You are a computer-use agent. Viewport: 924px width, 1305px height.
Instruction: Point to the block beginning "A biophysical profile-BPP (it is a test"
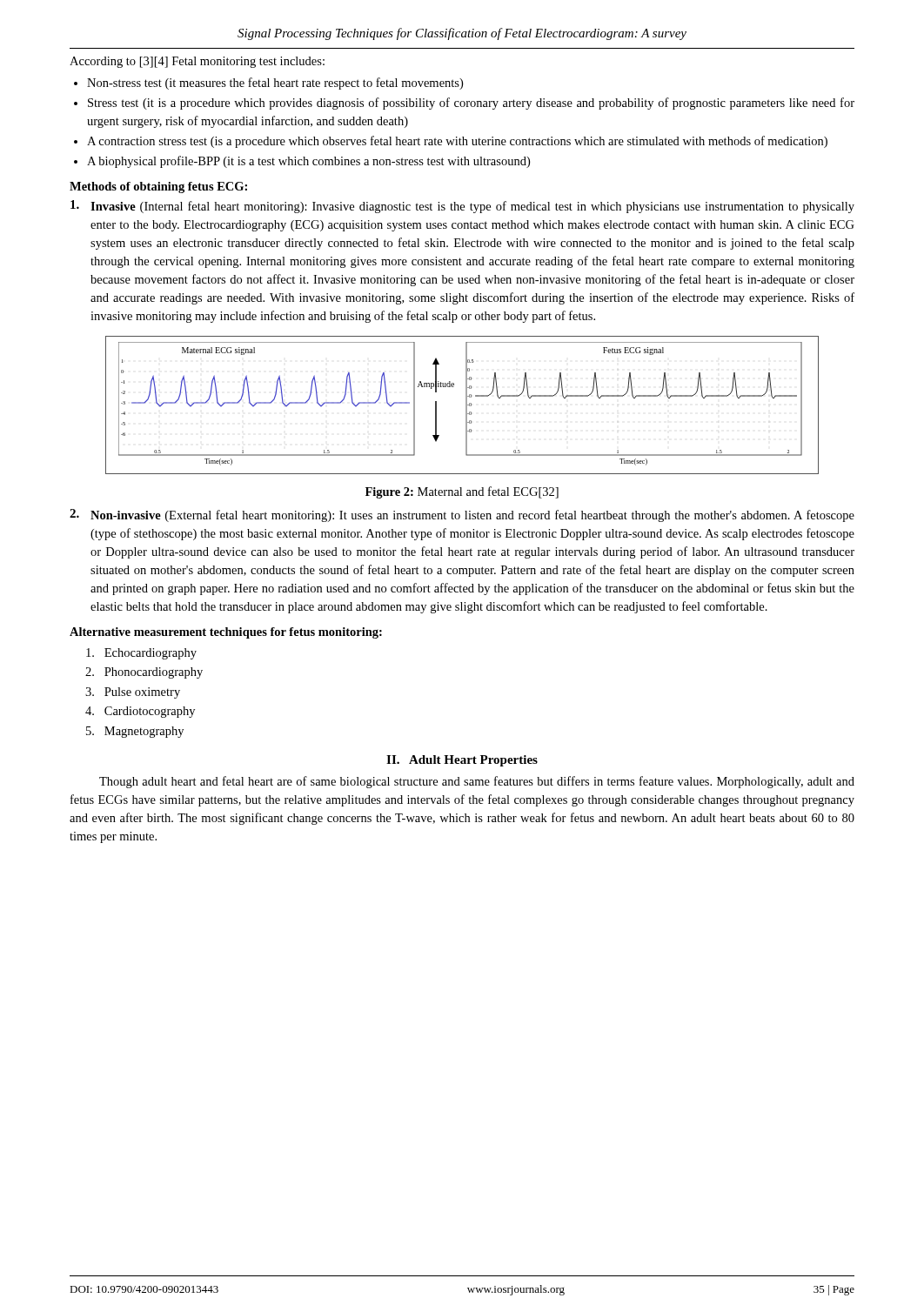pos(309,161)
